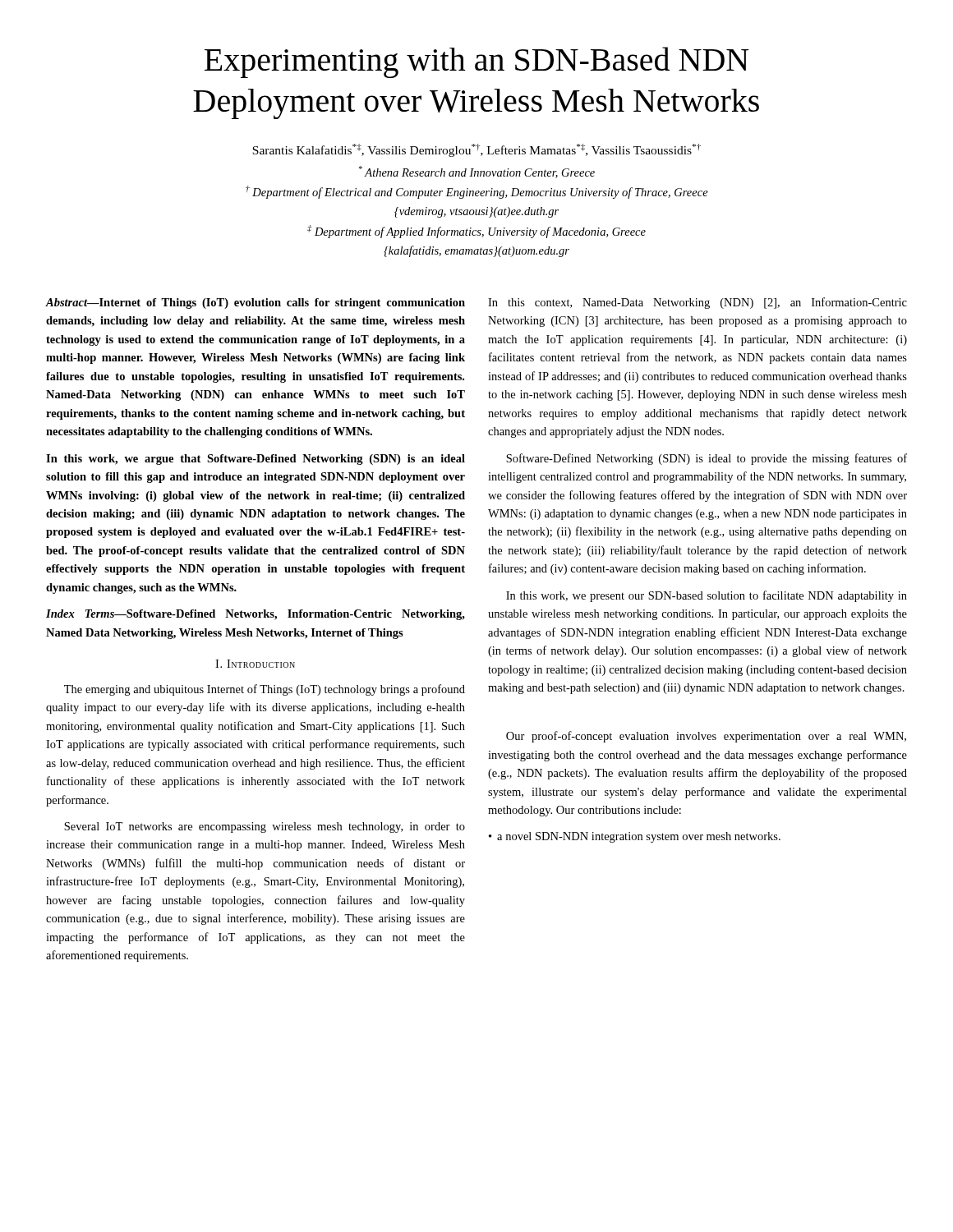
Task: Find the text block that says "Sarantis Kalafatidis*‡, Vassilis Demiroglou*†, Lefteris Mamatas*‡, Vassilis"
Action: (x=476, y=200)
